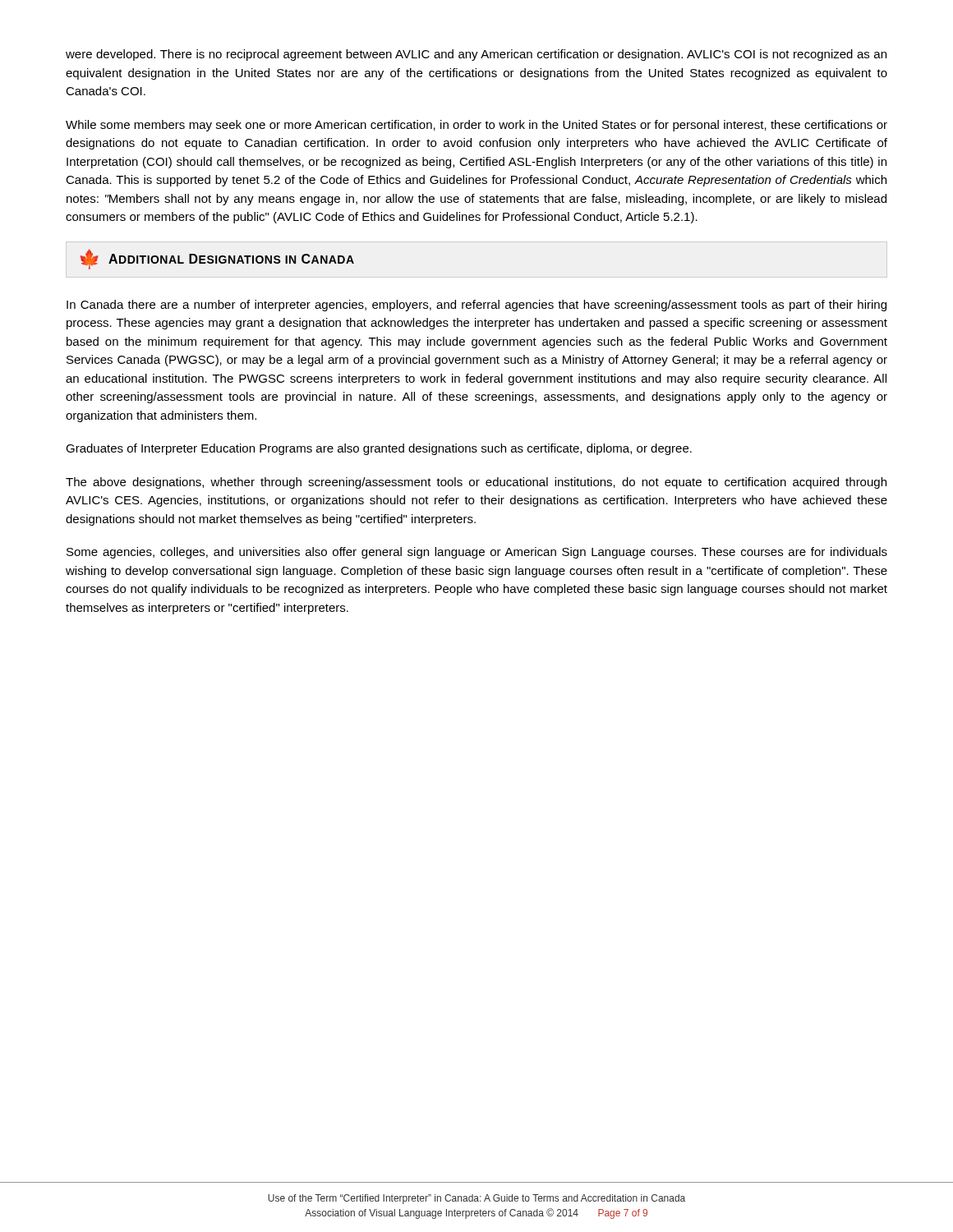Find the block on this page that starts "In Canada there"
Viewport: 953px width, 1232px height.
click(x=476, y=359)
